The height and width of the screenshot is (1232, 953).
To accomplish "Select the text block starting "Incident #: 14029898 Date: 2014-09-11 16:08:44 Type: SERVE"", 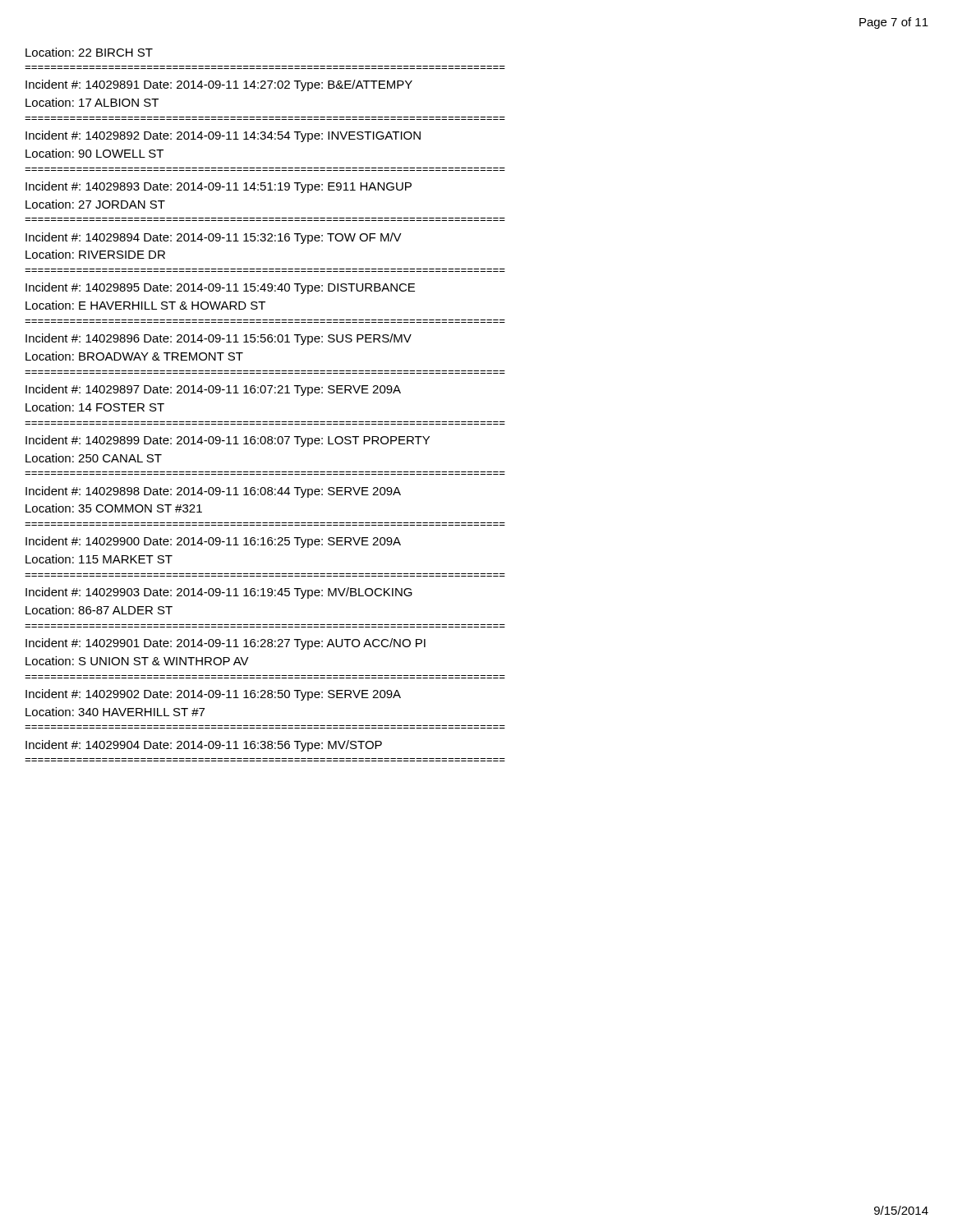I will click(213, 492).
